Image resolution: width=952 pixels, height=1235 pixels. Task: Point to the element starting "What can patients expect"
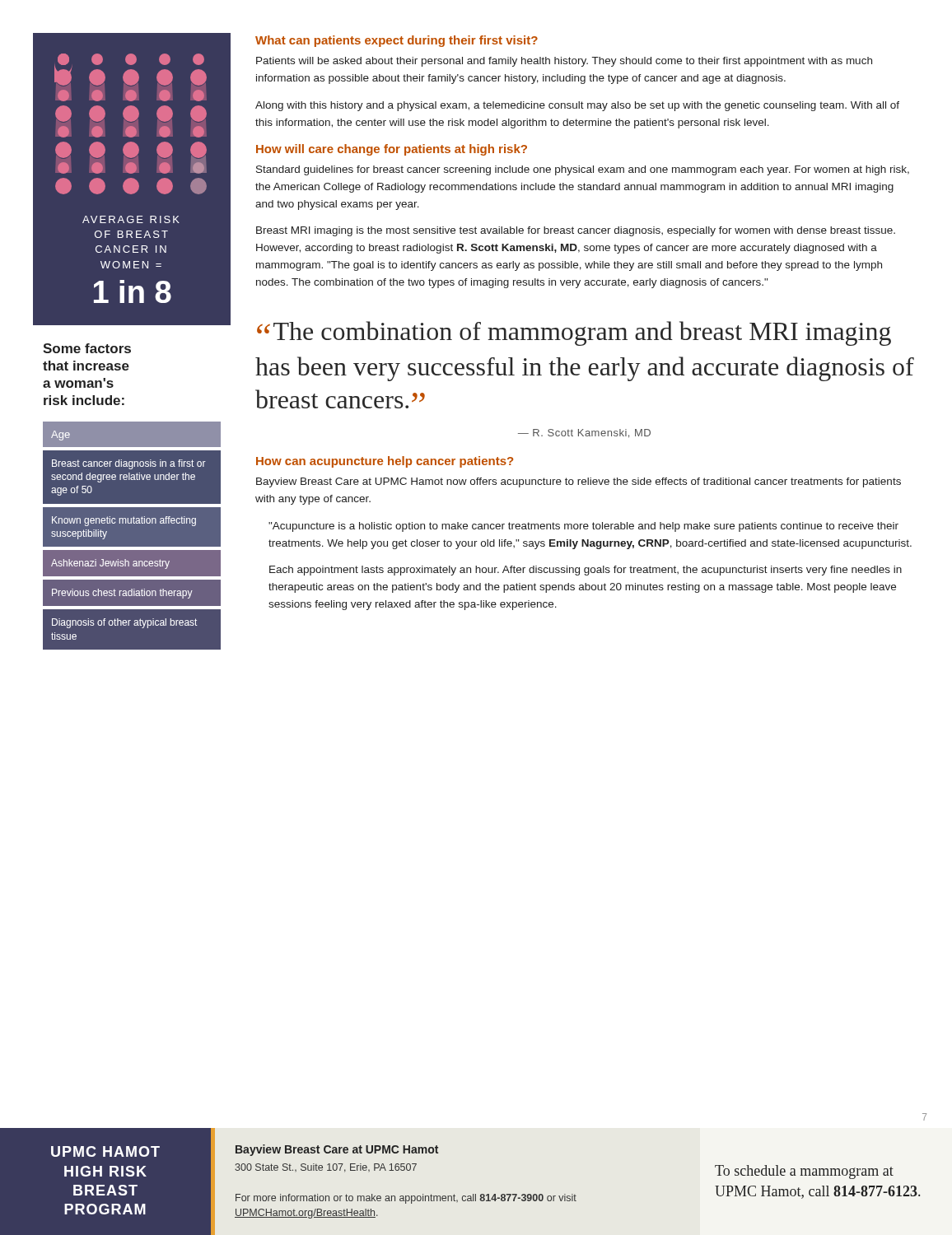pos(397,41)
